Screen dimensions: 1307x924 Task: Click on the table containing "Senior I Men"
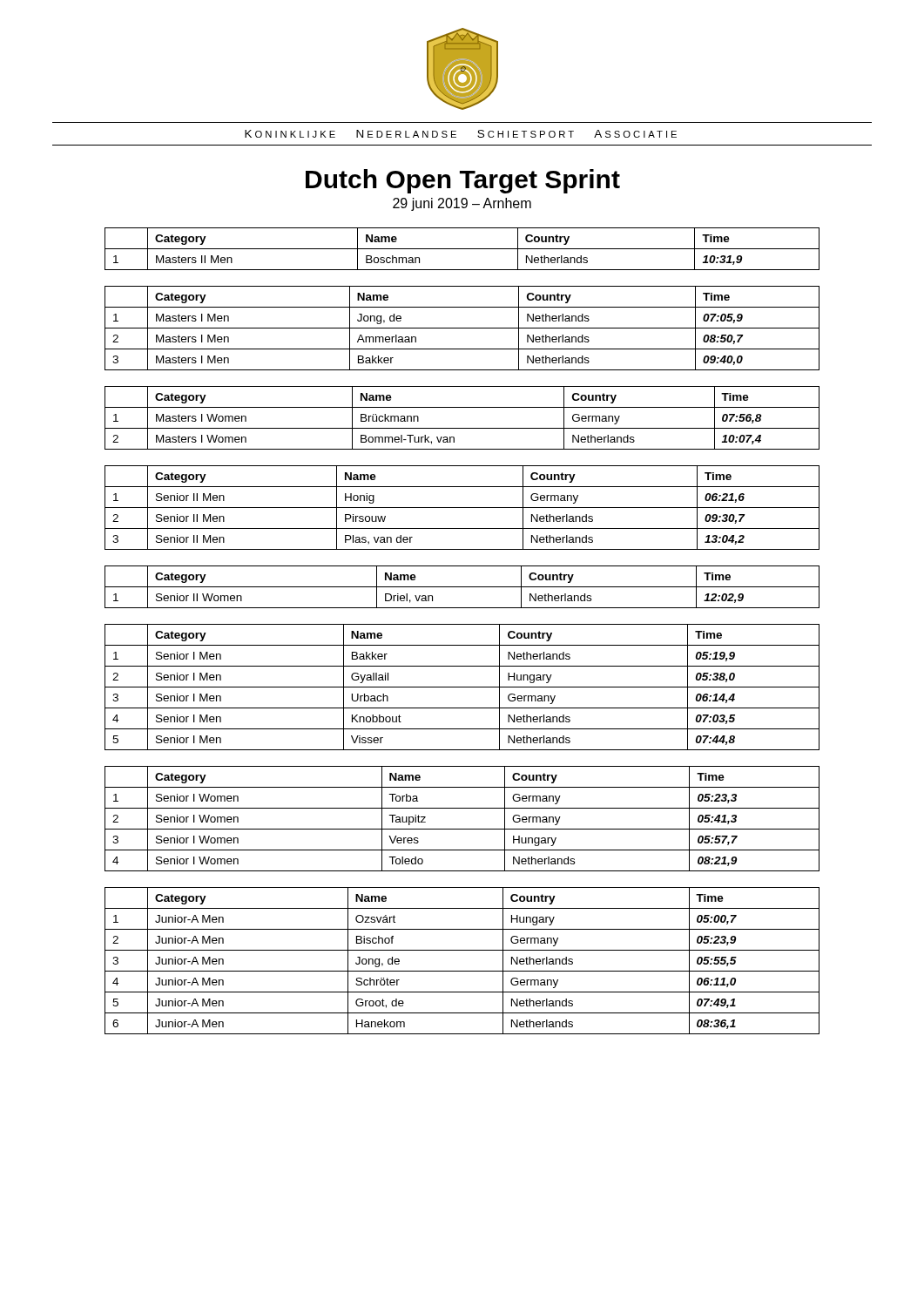coord(462,687)
